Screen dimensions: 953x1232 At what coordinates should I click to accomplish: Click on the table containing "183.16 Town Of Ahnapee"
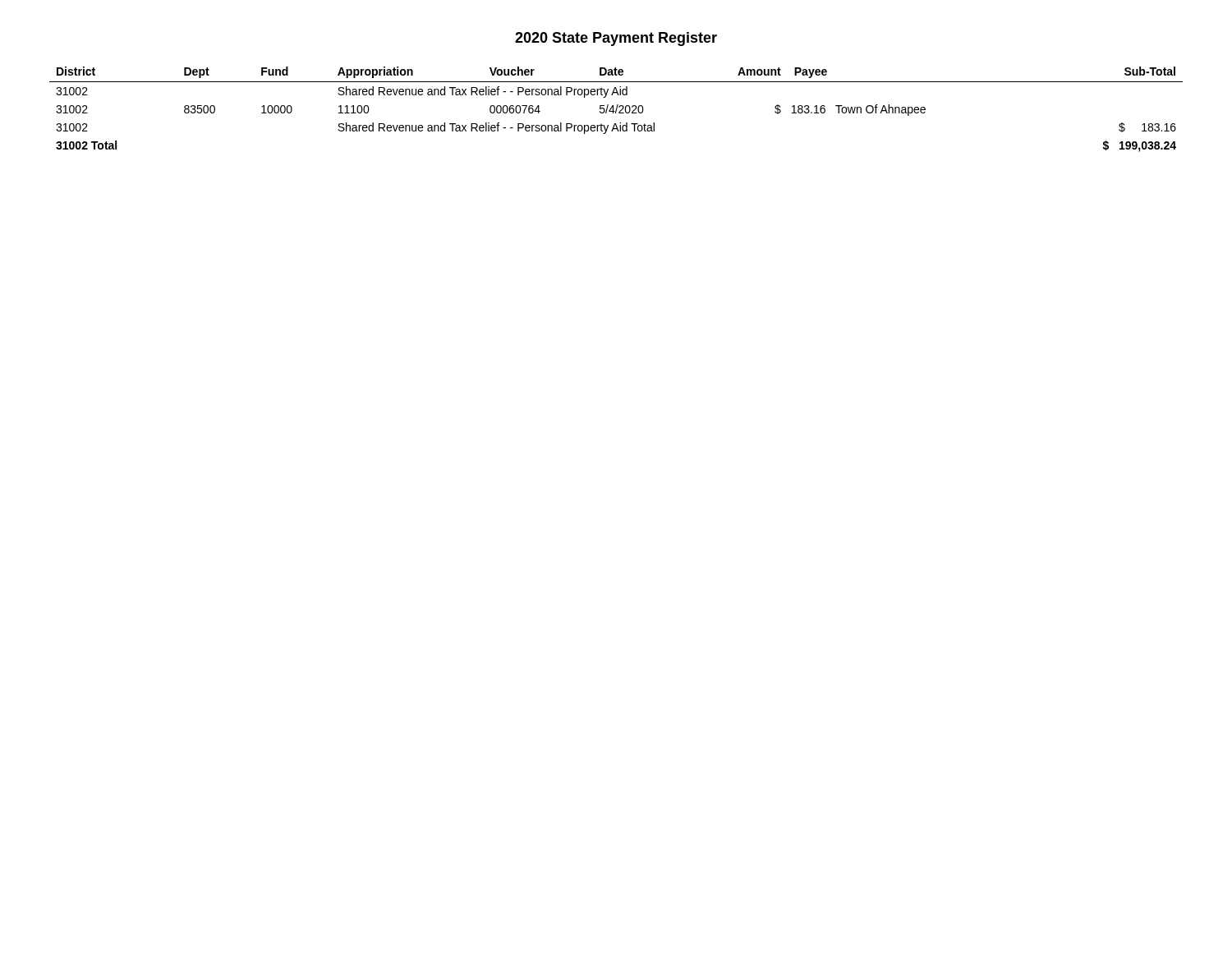pos(616,108)
